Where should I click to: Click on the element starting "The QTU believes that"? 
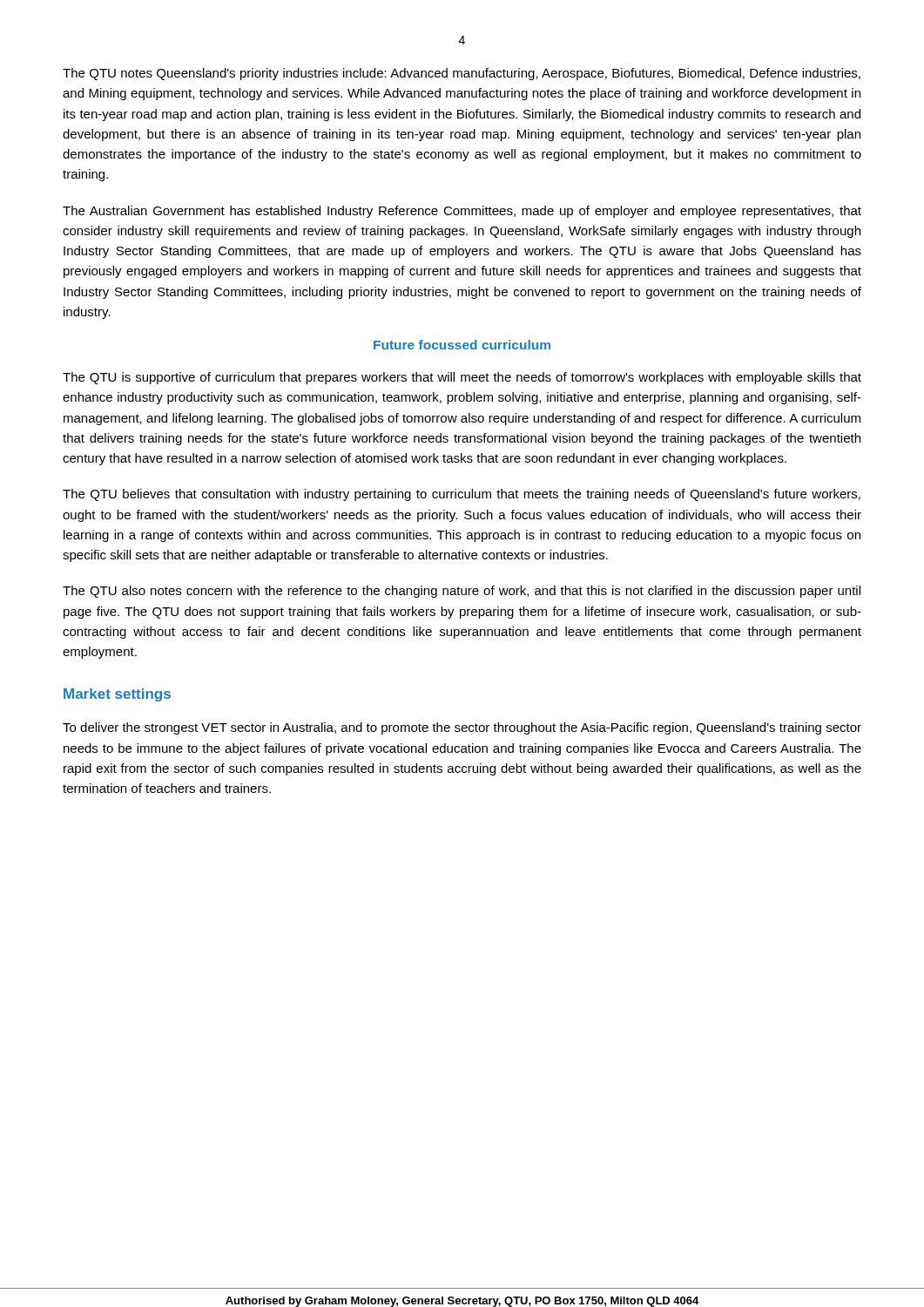(462, 524)
